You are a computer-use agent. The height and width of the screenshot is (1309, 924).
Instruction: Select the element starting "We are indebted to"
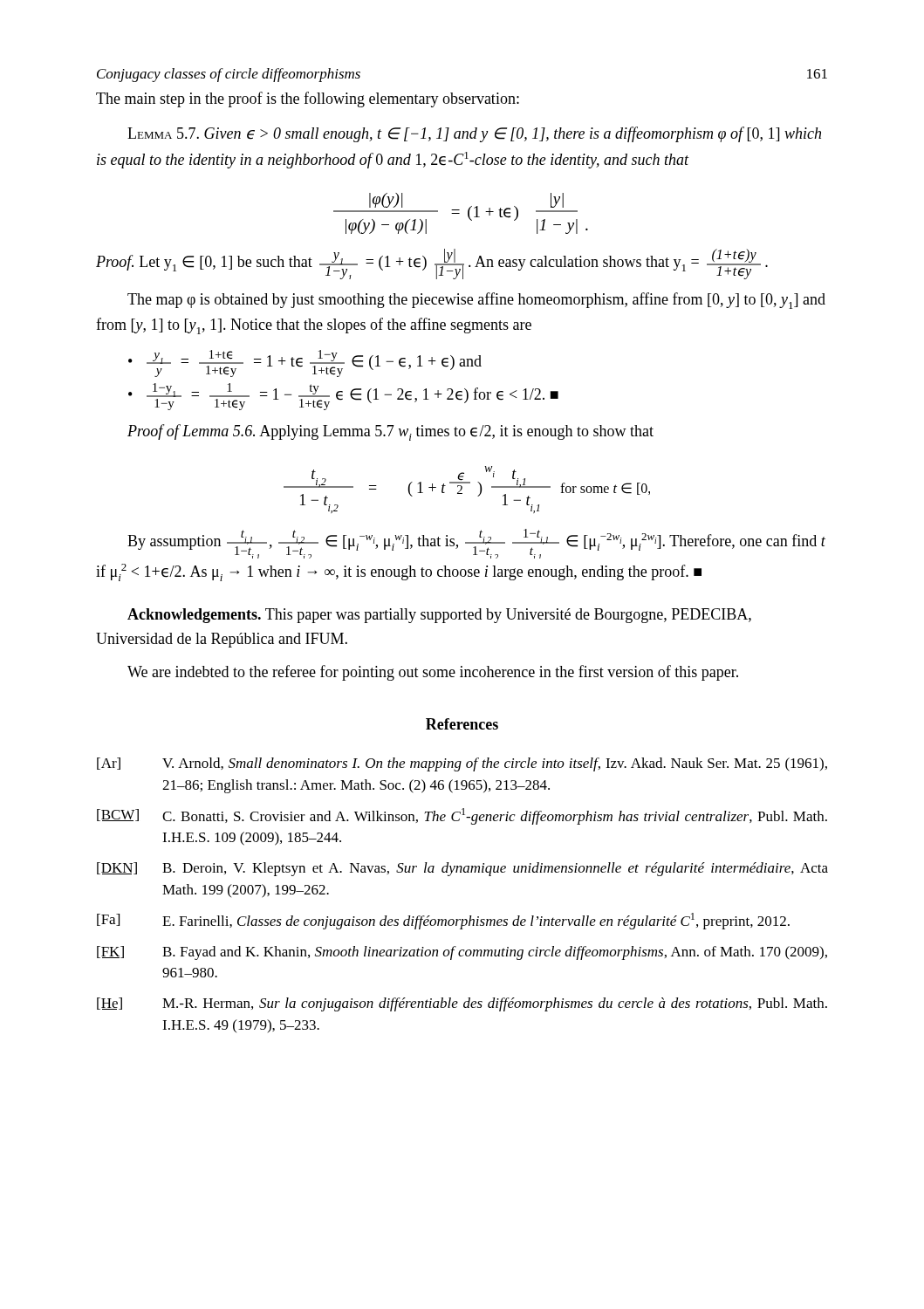pos(433,672)
